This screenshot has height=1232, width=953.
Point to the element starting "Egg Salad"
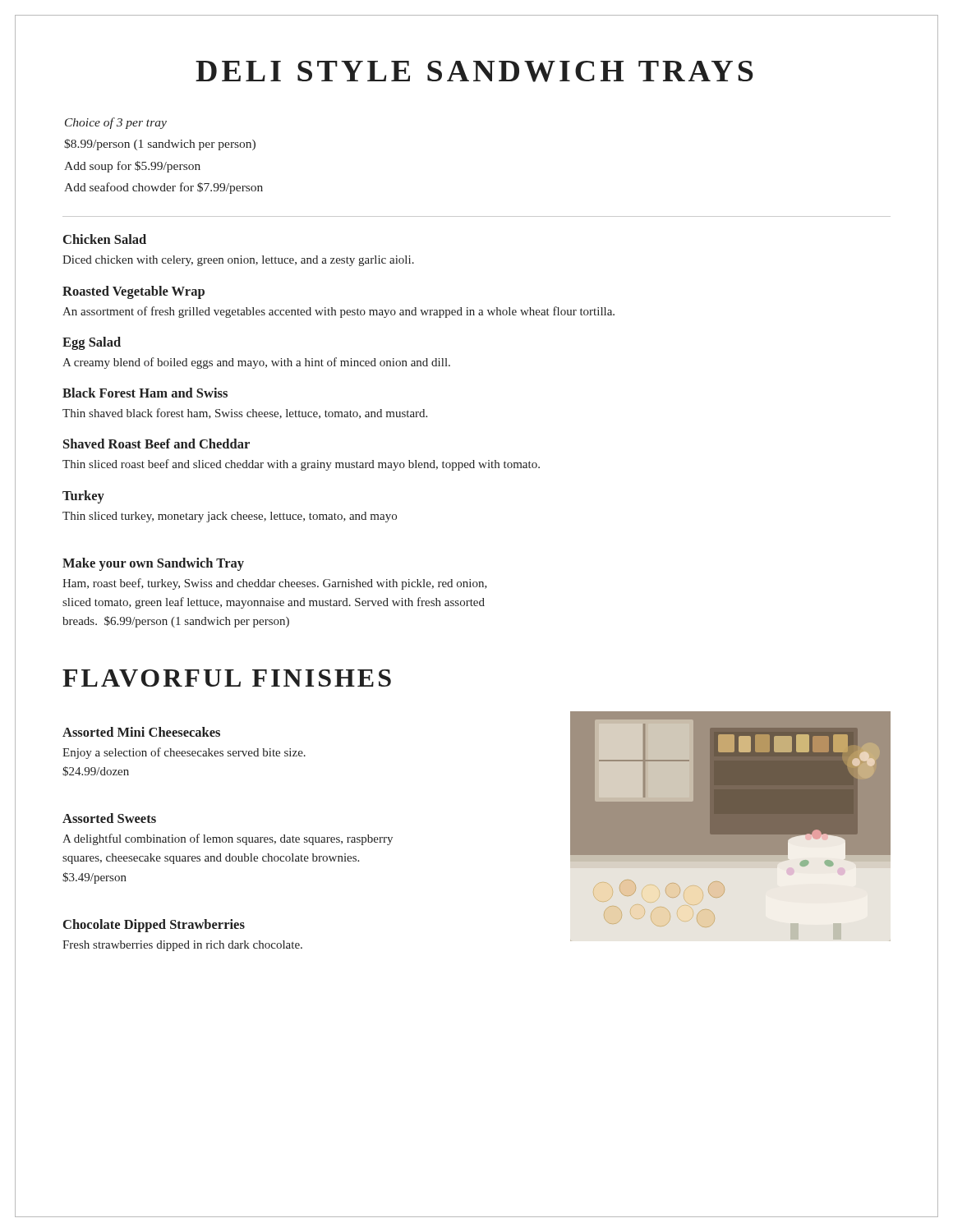coord(92,342)
